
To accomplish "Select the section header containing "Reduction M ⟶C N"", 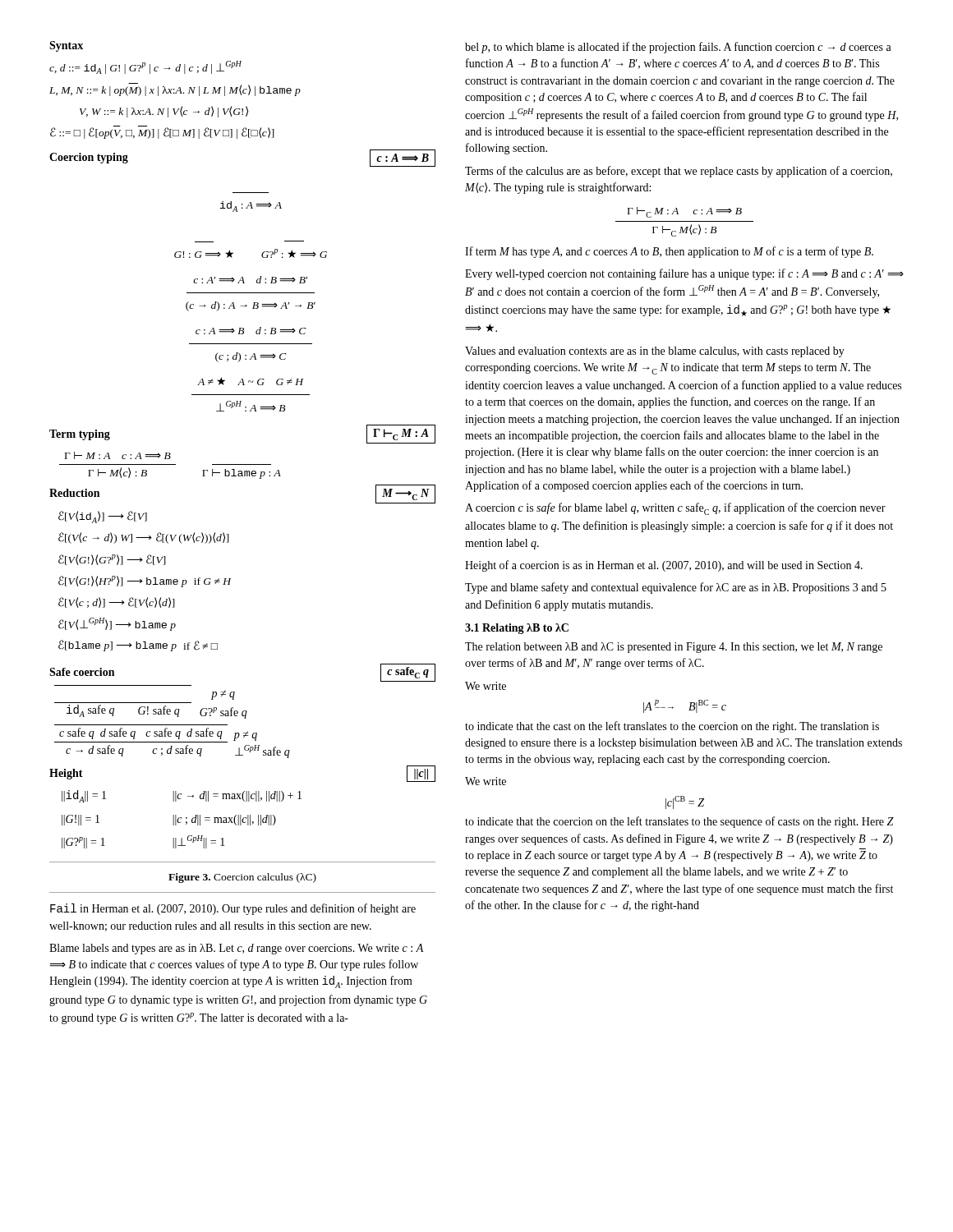I will point(82,494).
